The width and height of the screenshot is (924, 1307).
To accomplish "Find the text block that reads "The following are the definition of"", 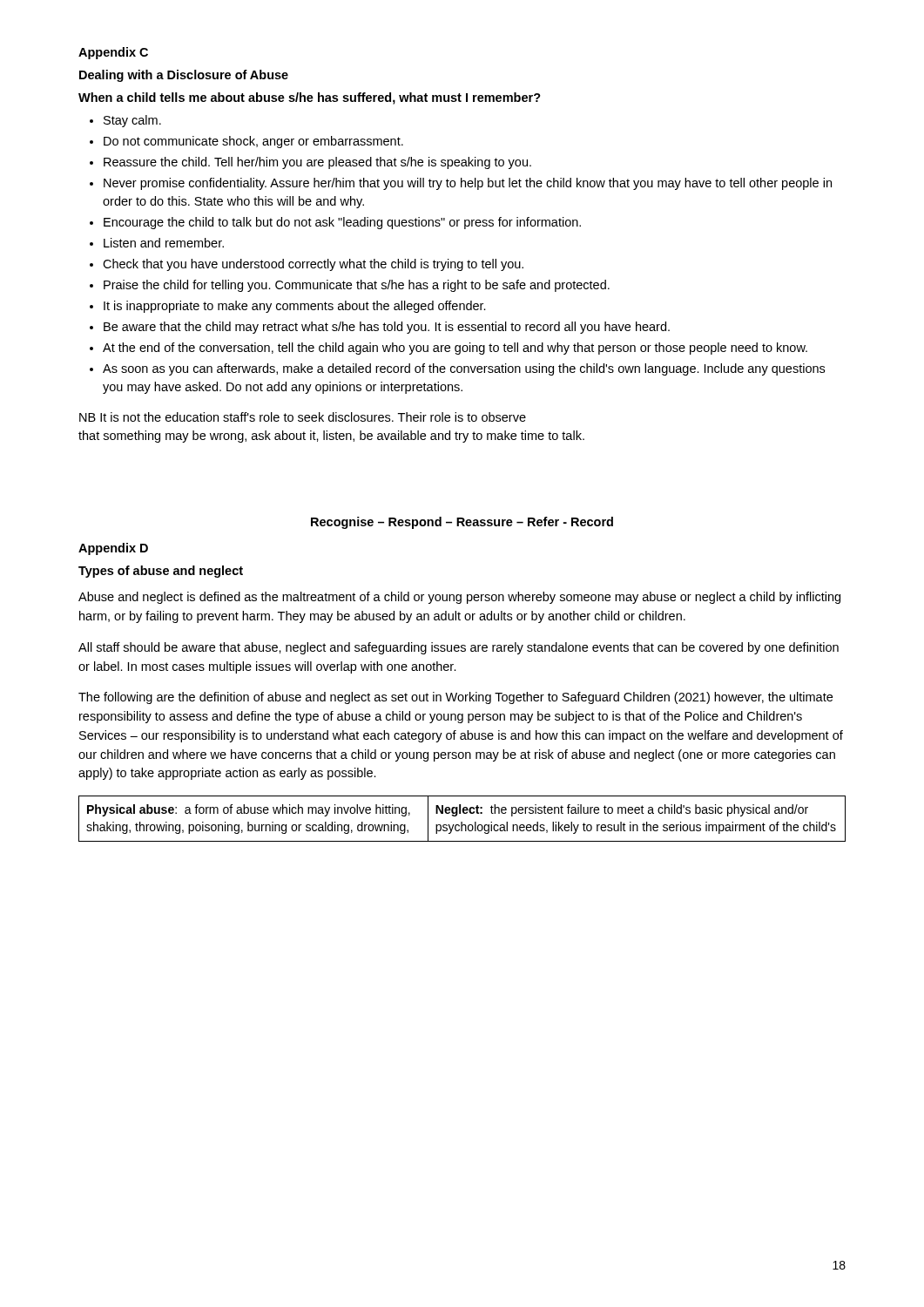I will (461, 735).
